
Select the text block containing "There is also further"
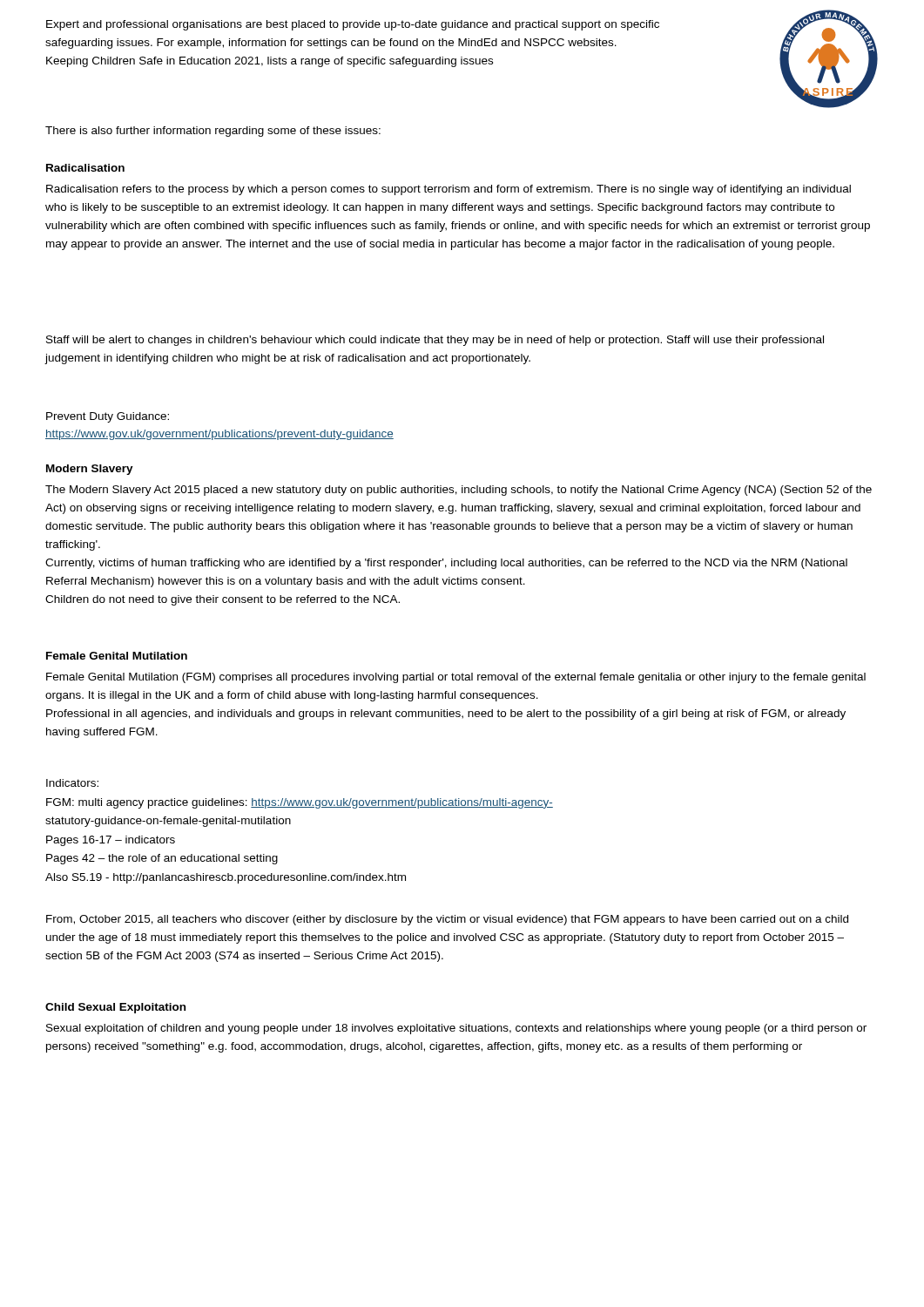point(213,130)
